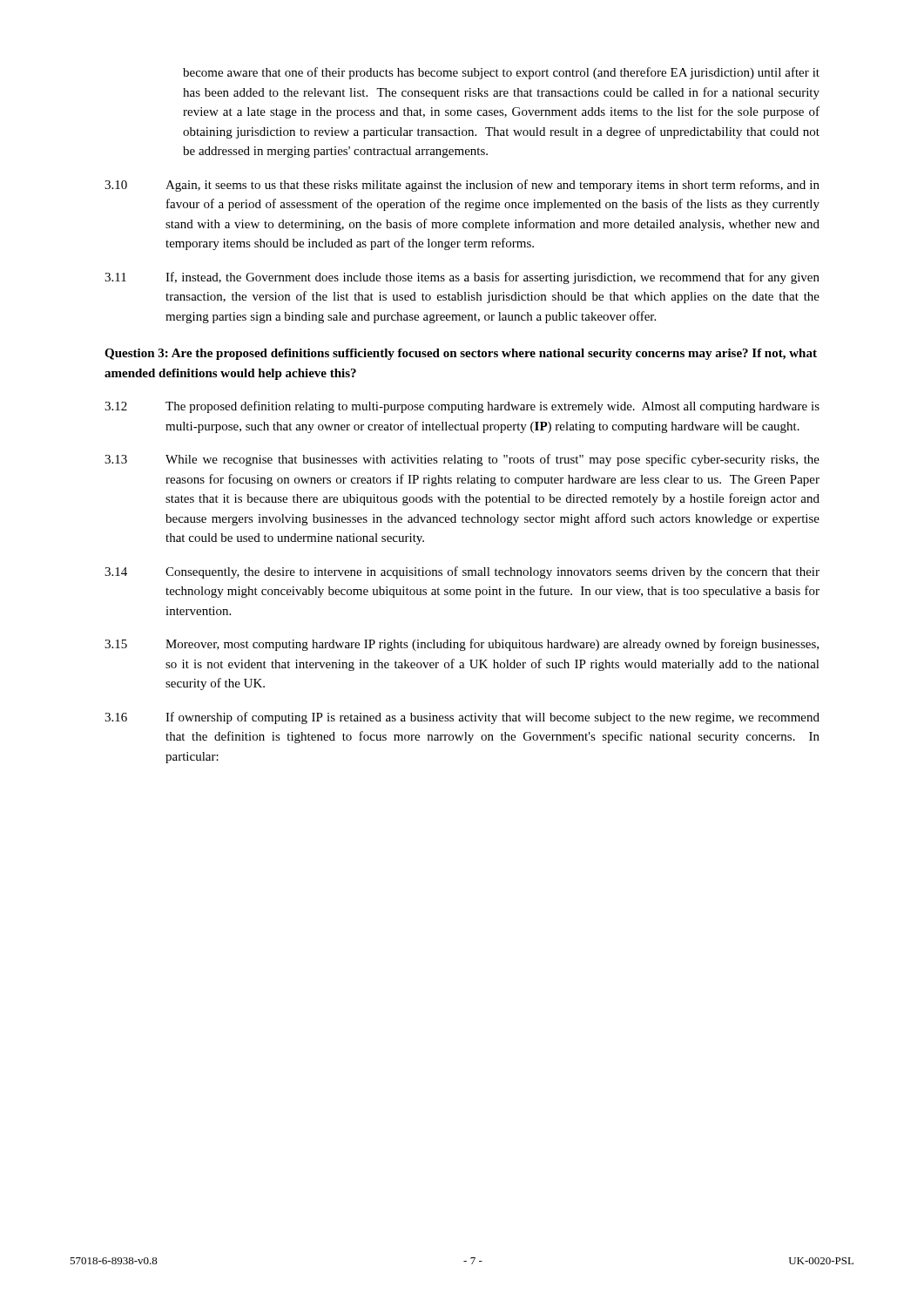Find the block starting "3.11 If, instead, the"
This screenshot has width=924, height=1307.
click(462, 296)
